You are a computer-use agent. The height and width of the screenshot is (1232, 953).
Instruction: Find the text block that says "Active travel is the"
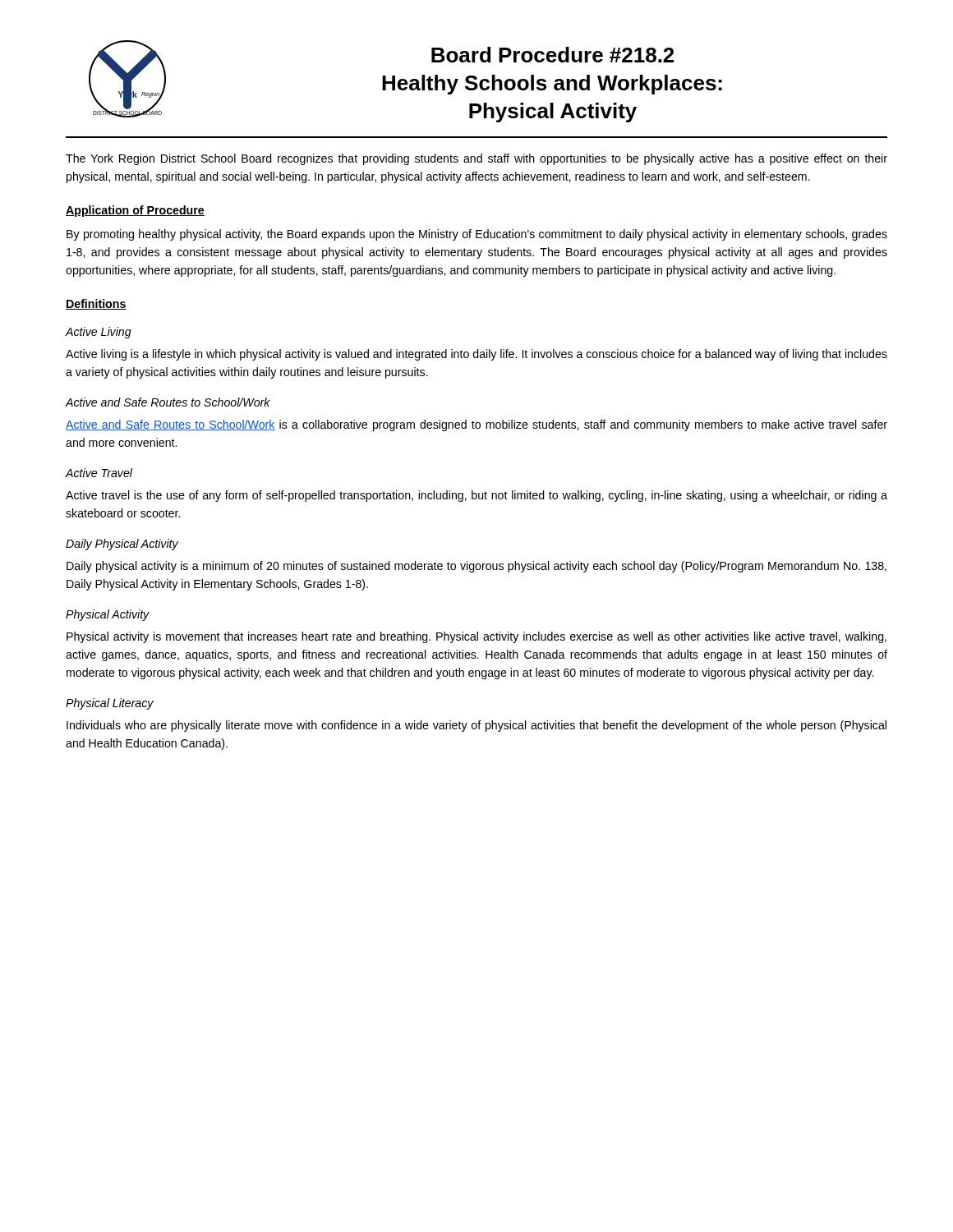(476, 504)
